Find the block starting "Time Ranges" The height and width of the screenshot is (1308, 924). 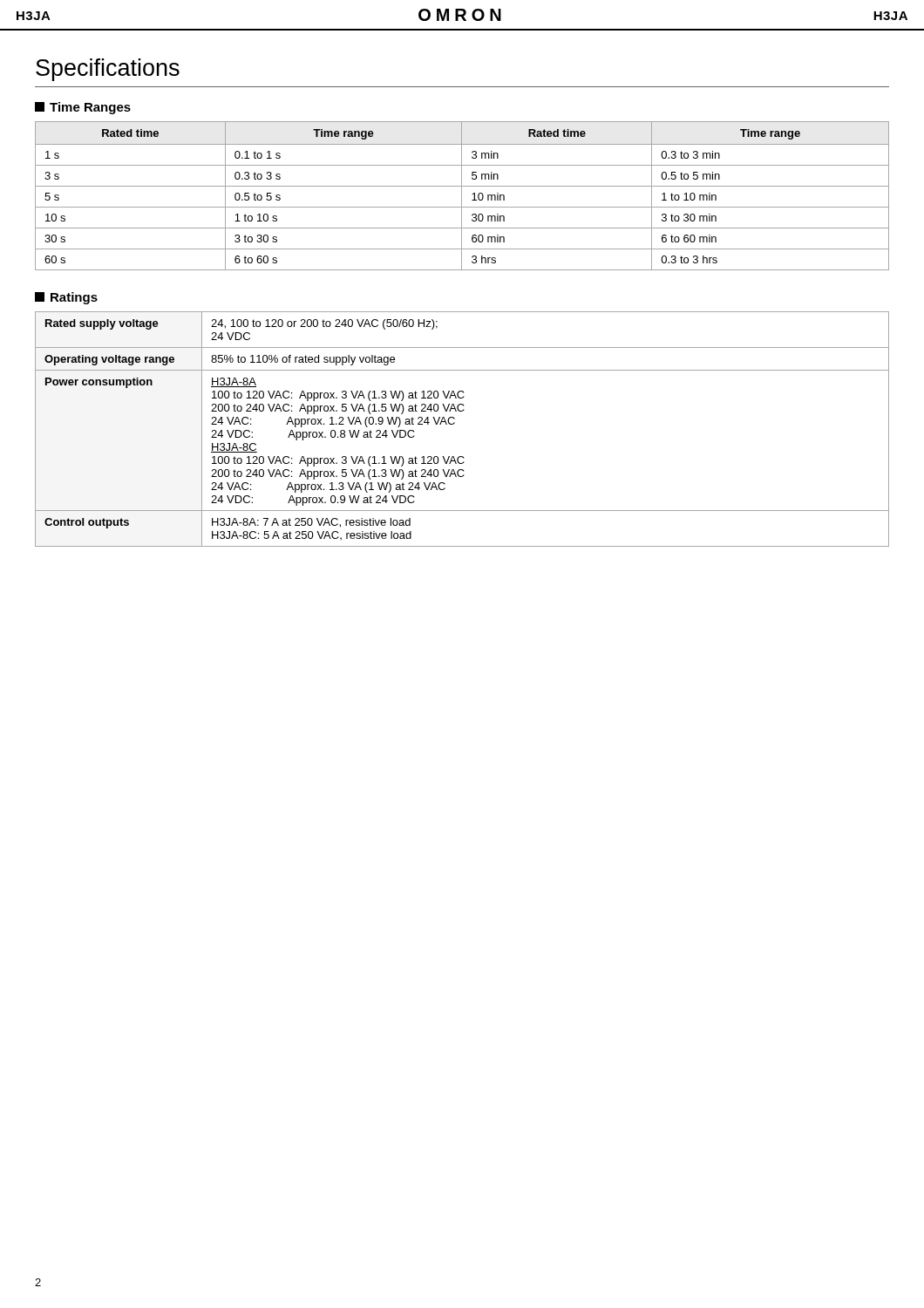coord(83,107)
